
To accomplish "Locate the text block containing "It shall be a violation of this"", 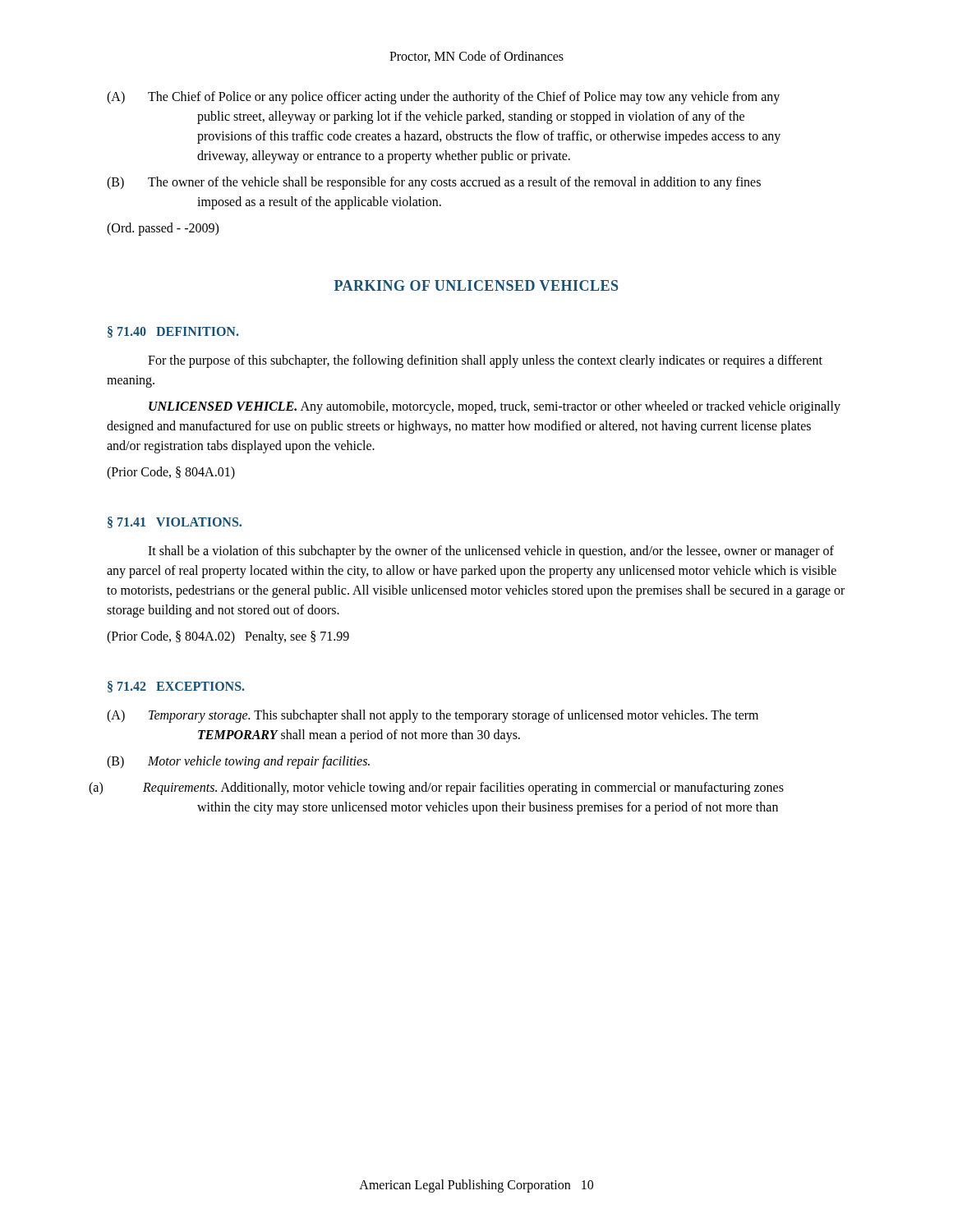I will point(476,581).
